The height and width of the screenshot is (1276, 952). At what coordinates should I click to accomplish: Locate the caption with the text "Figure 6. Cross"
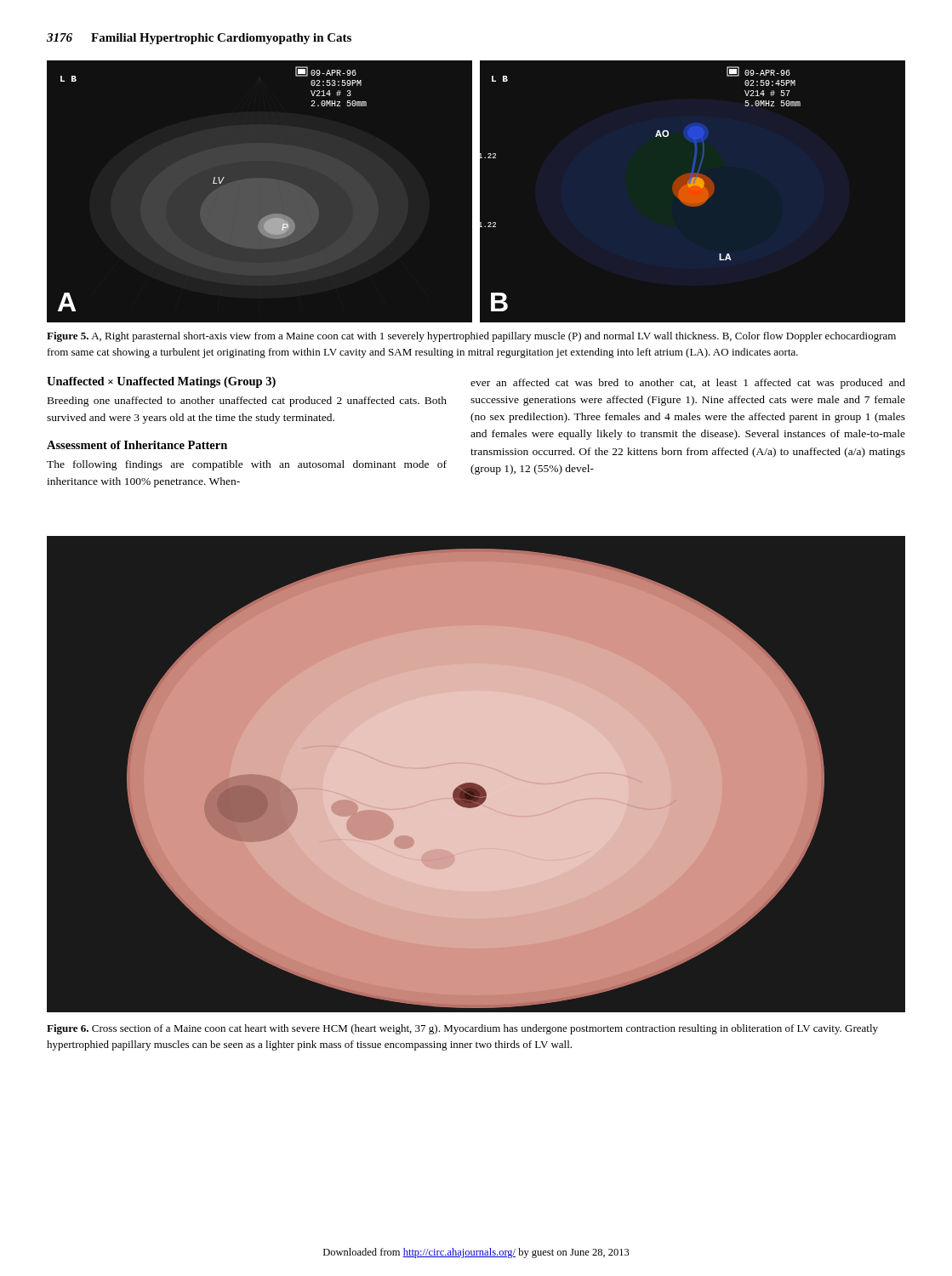[462, 1036]
